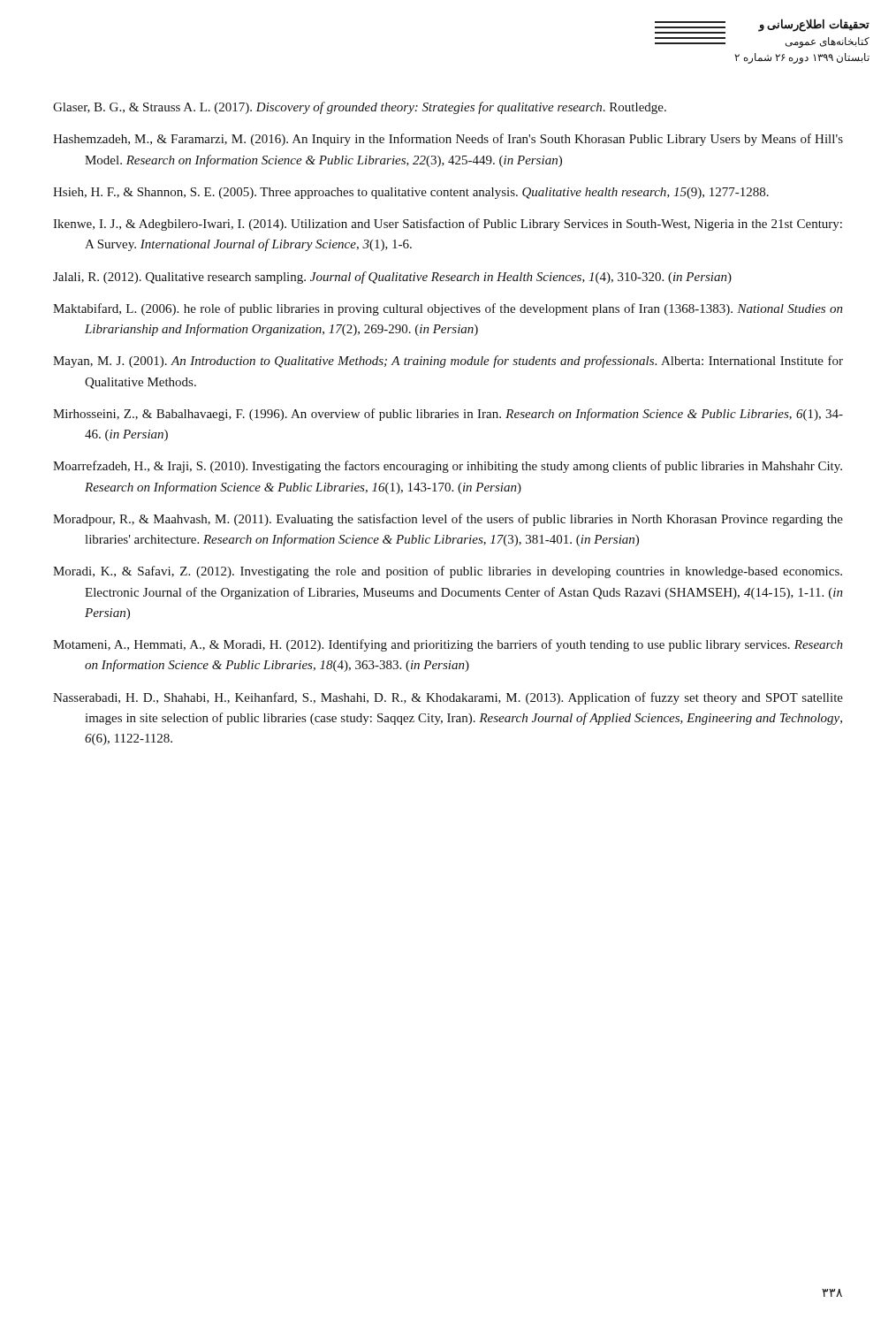Find the list item with the text "Ikenwe, I. J., & Adegbilero-Iwari, I."

coord(448,234)
